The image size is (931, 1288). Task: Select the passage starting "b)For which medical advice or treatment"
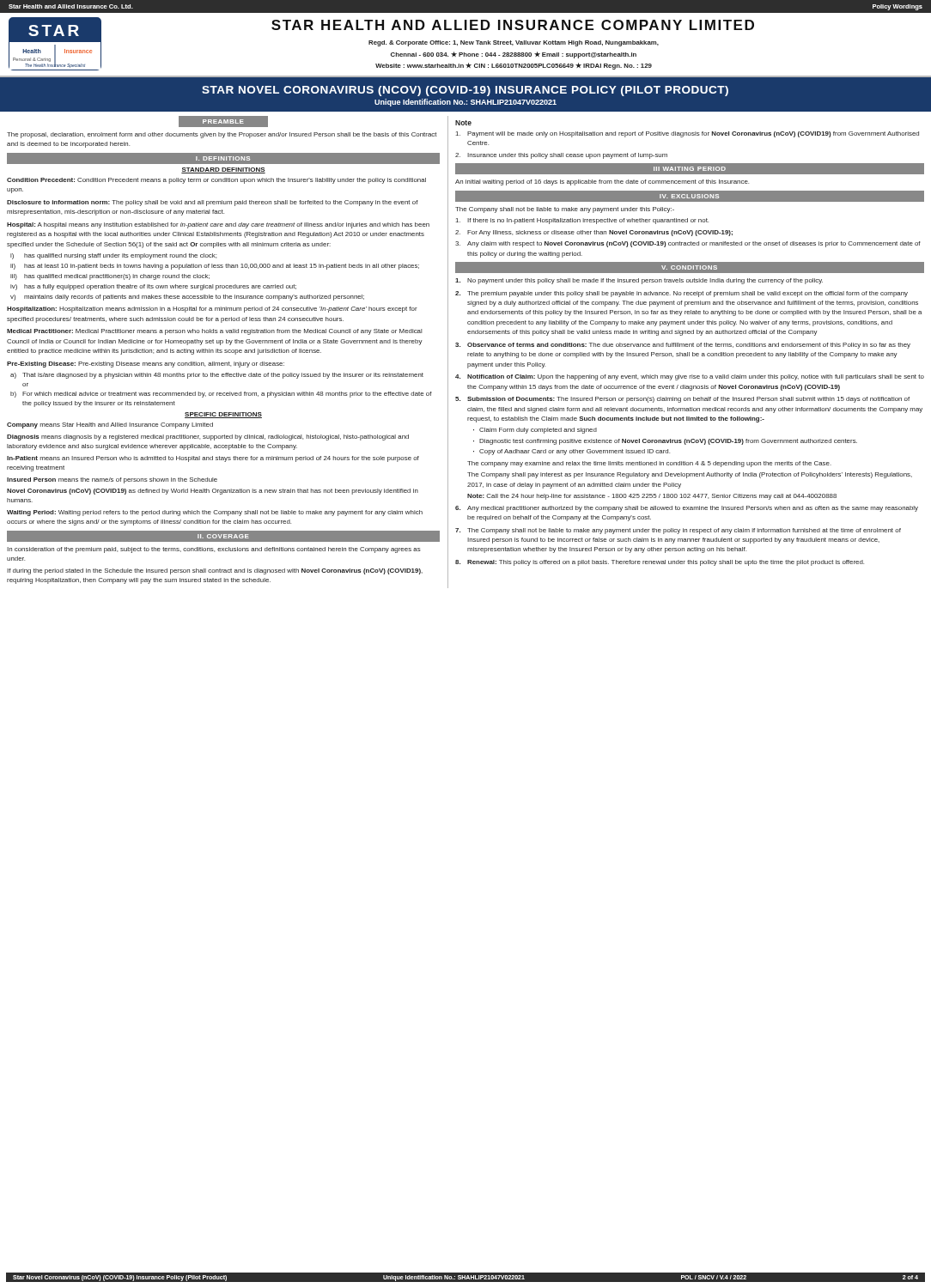225,399
